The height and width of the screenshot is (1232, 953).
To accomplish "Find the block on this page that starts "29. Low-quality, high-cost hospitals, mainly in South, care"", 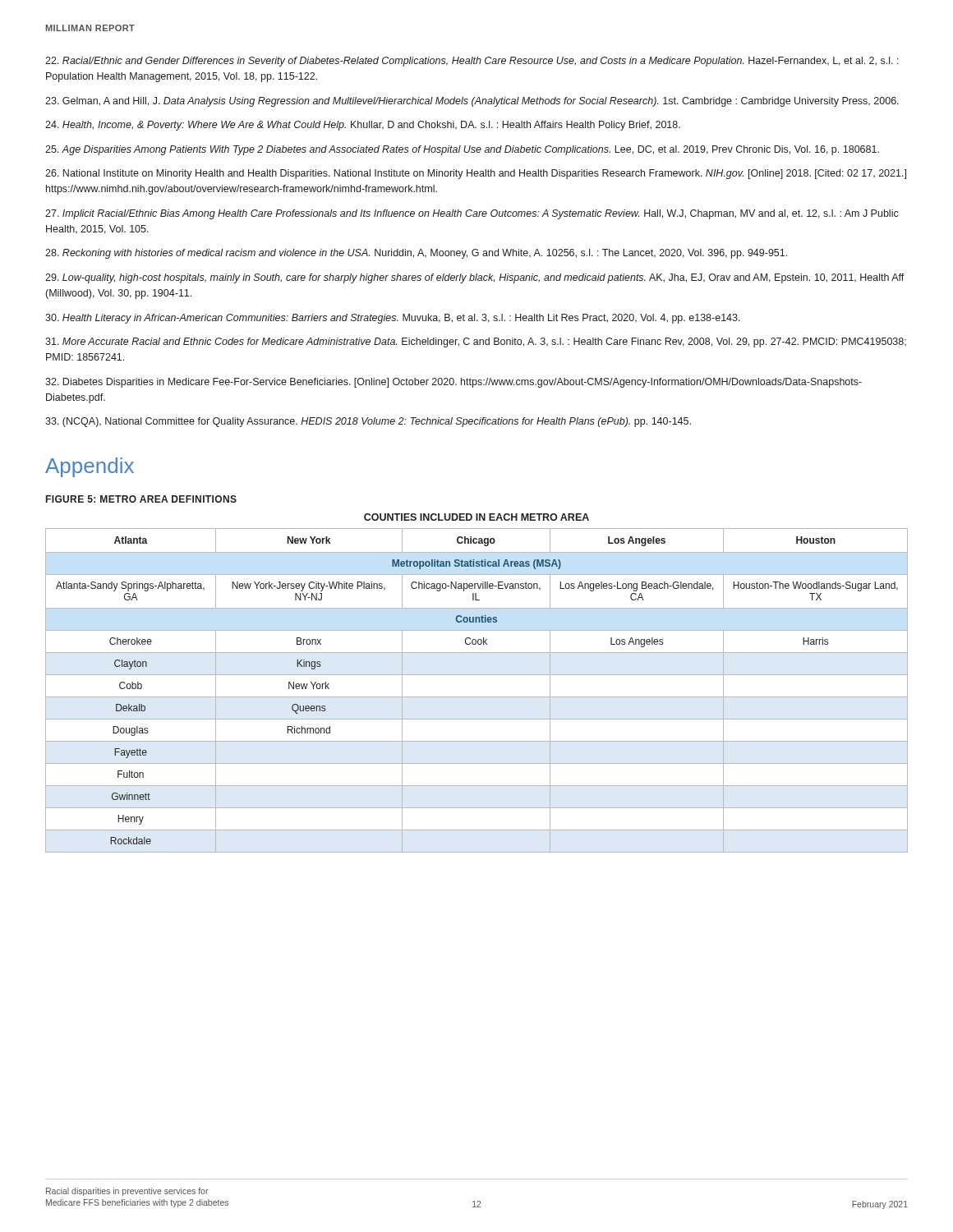I will [x=475, y=285].
